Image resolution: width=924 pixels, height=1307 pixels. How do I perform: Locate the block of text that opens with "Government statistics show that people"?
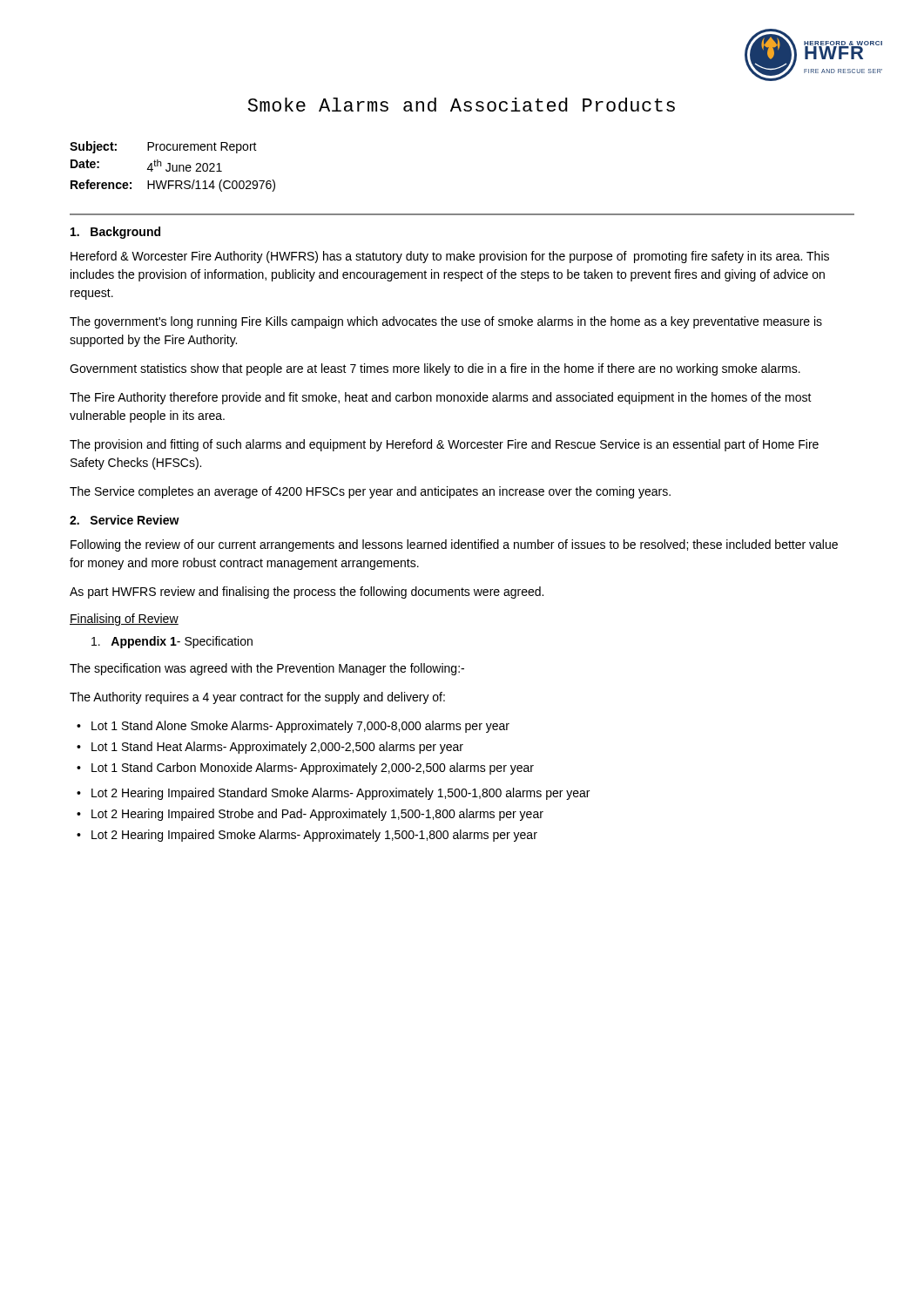pyautogui.click(x=435, y=369)
